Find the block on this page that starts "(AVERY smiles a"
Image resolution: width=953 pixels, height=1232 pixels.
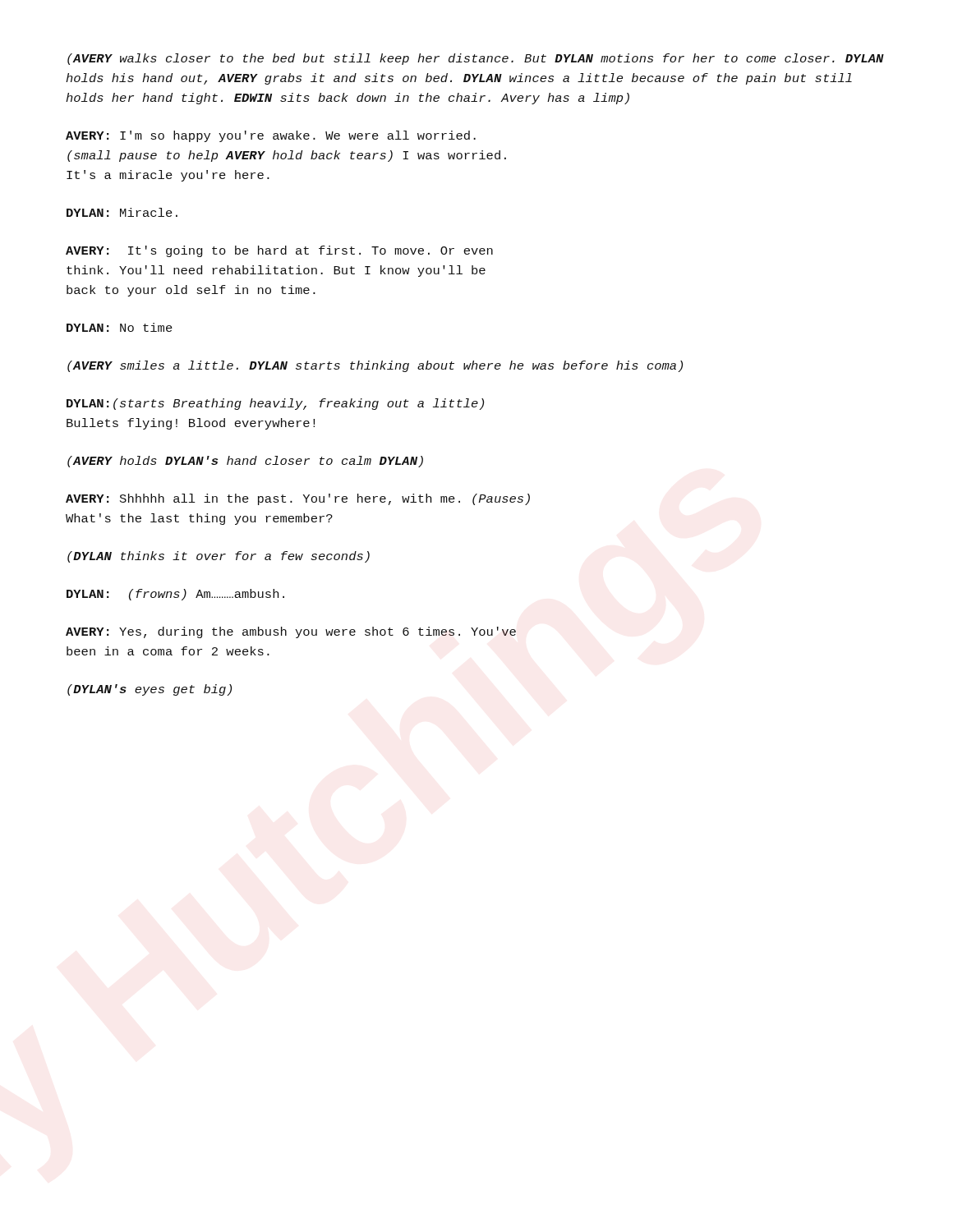coord(375,366)
